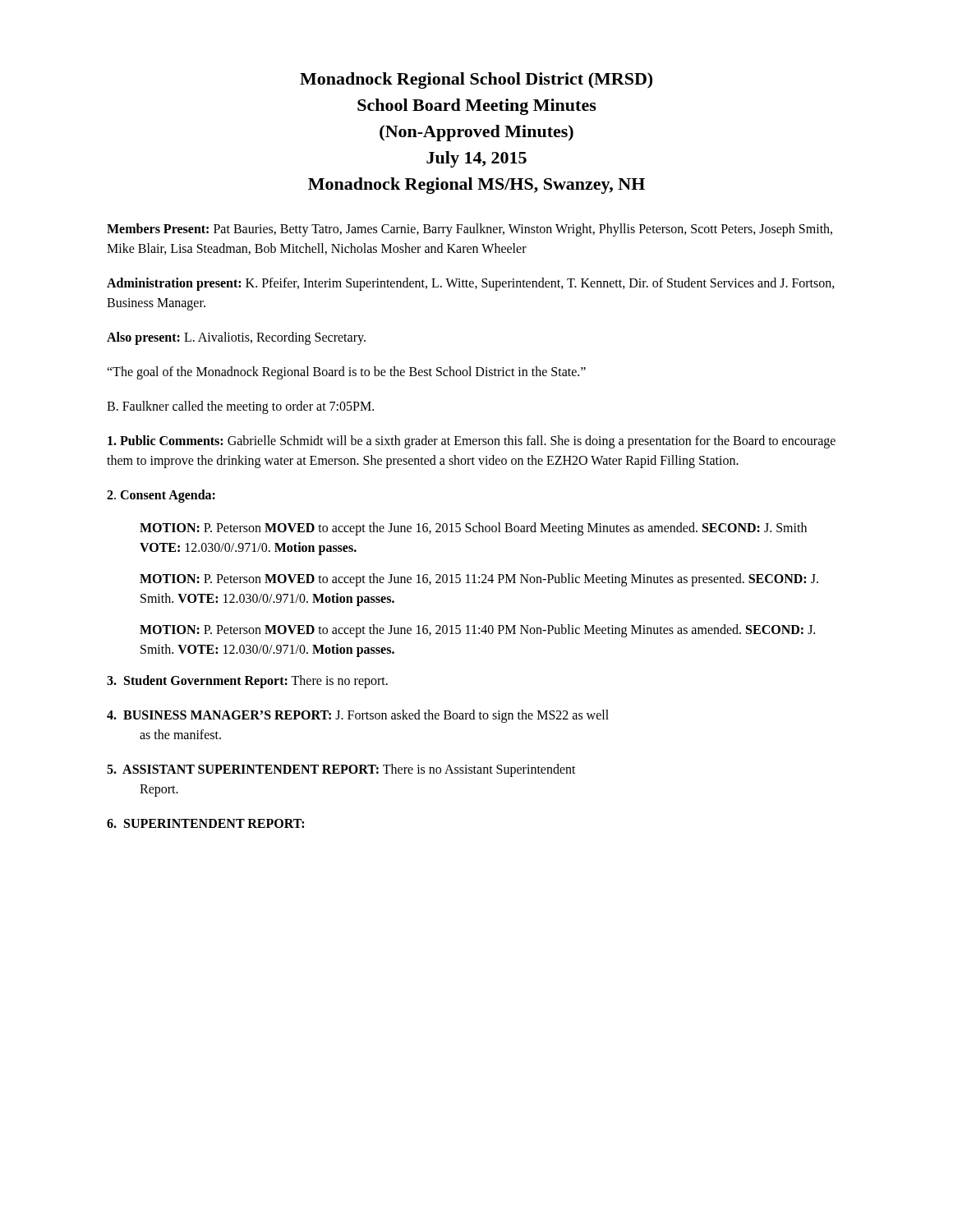Click the title
Viewport: 953px width, 1232px height.
pyautogui.click(x=476, y=131)
